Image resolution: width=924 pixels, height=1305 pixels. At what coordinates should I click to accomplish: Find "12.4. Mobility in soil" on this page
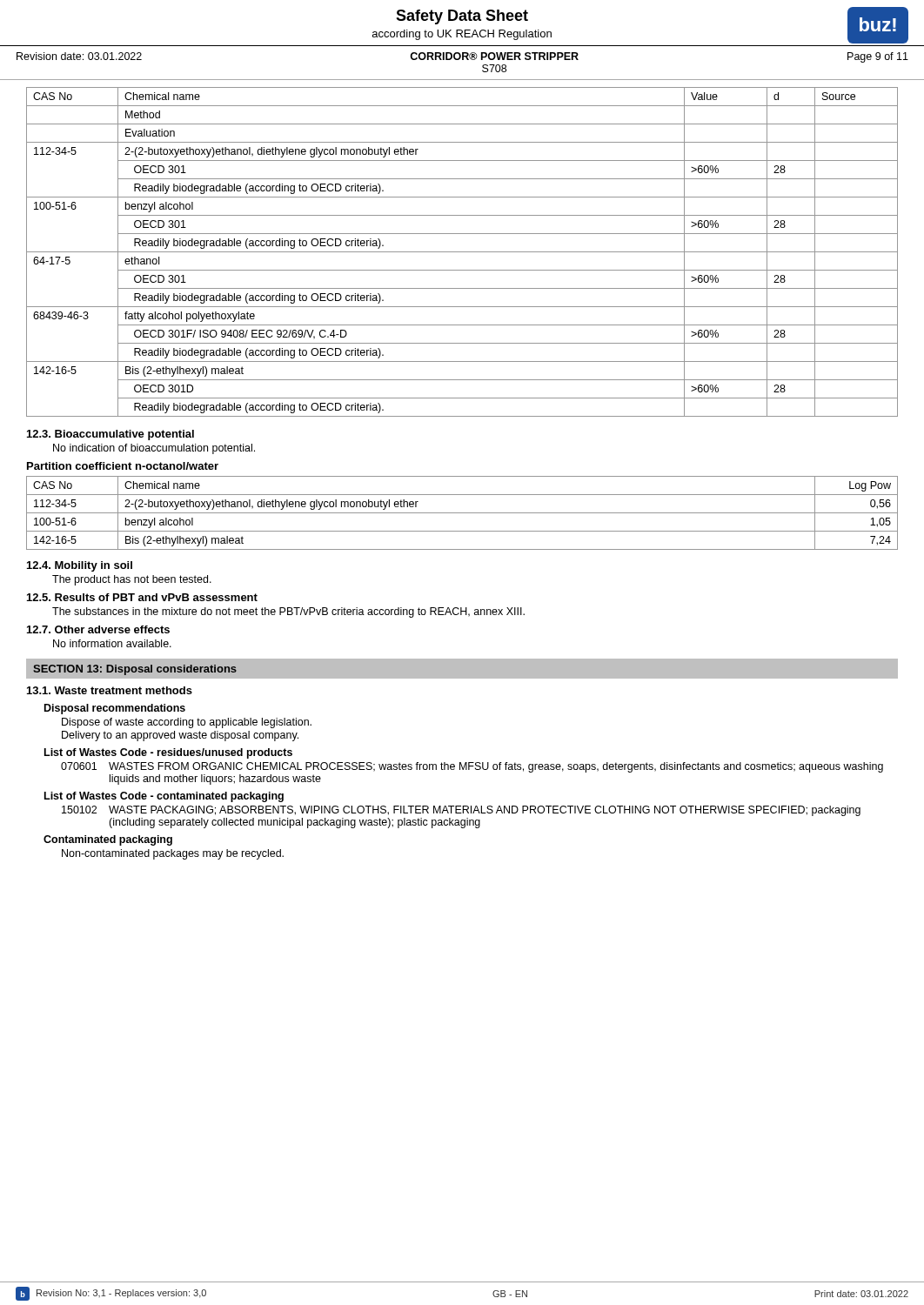click(80, 565)
